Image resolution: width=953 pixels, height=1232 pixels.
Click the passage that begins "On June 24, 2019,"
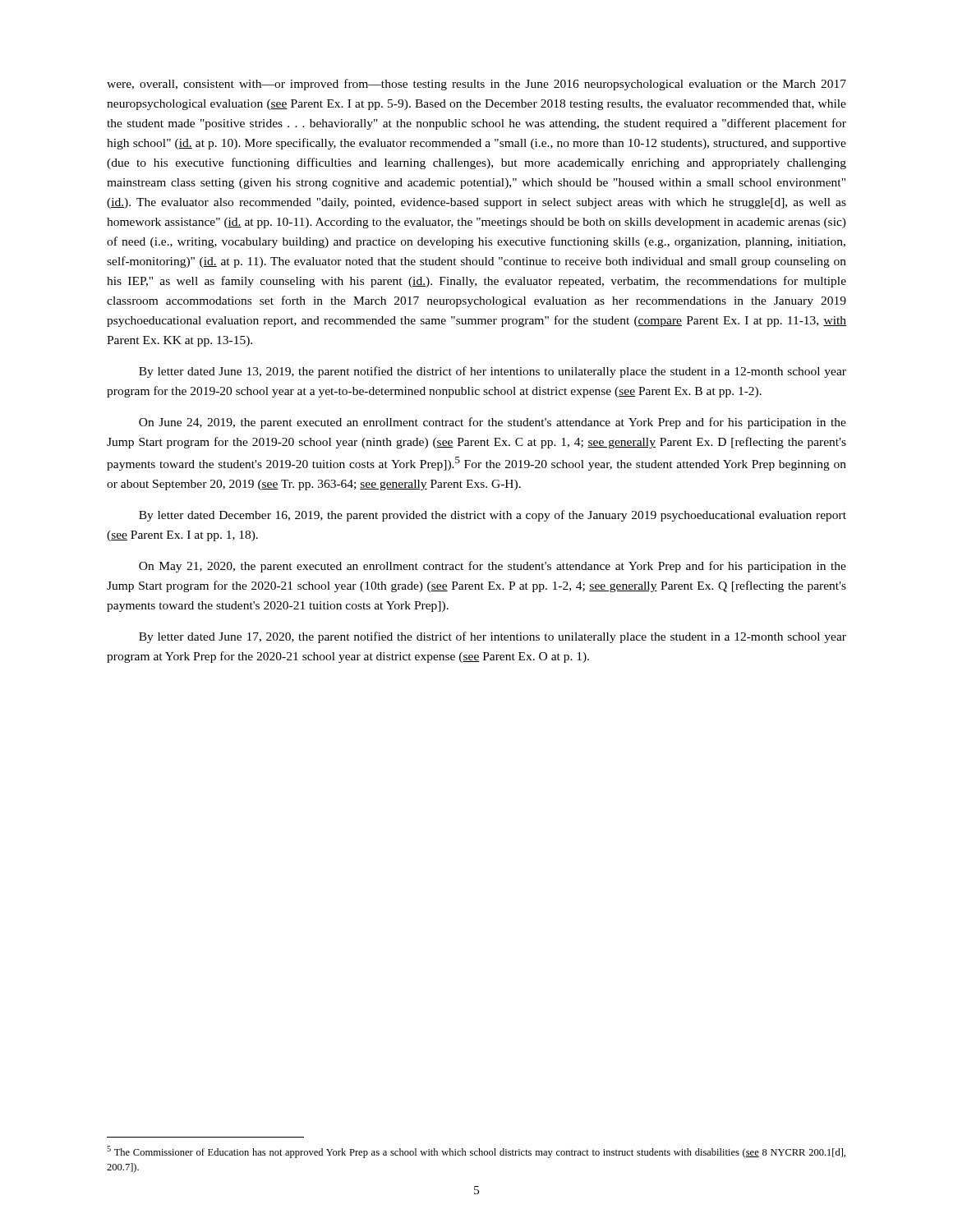(476, 453)
